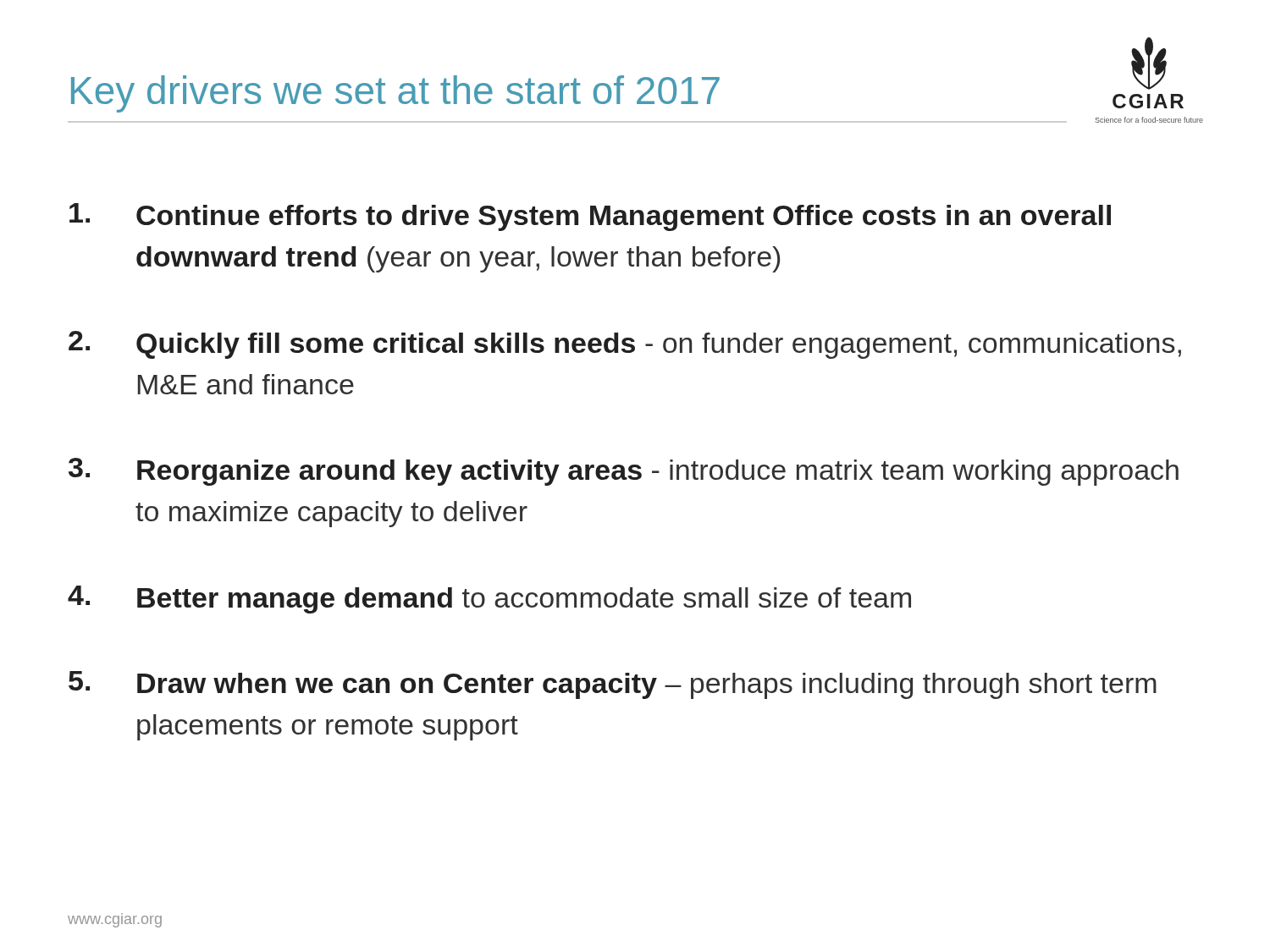Click on the list item containing "Continue efforts to drive System Management Office costs"
This screenshot has width=1270, height=952.
click(x=635, y=236)
